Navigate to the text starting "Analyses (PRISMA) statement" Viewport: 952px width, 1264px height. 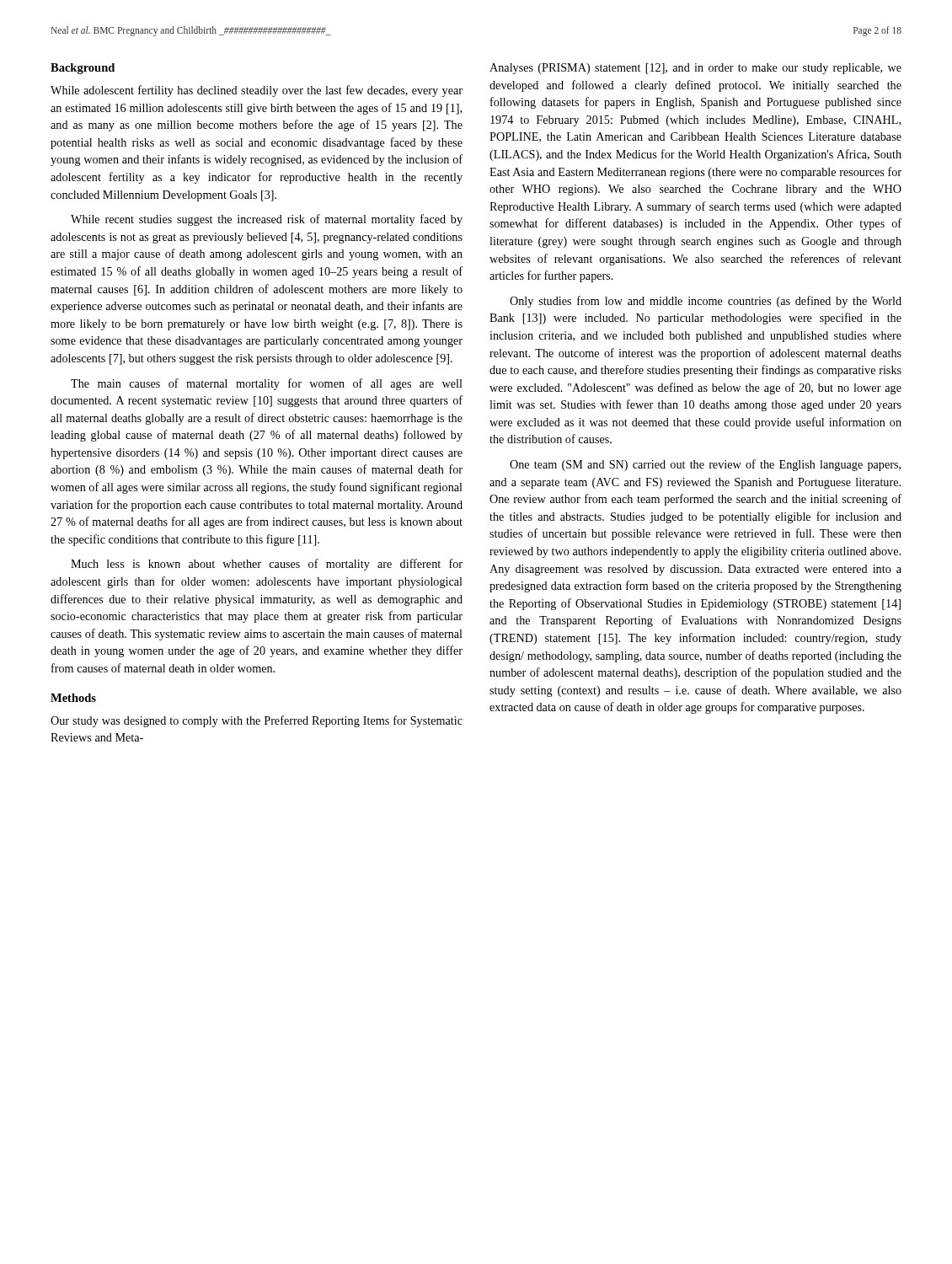tap(695, 172)
